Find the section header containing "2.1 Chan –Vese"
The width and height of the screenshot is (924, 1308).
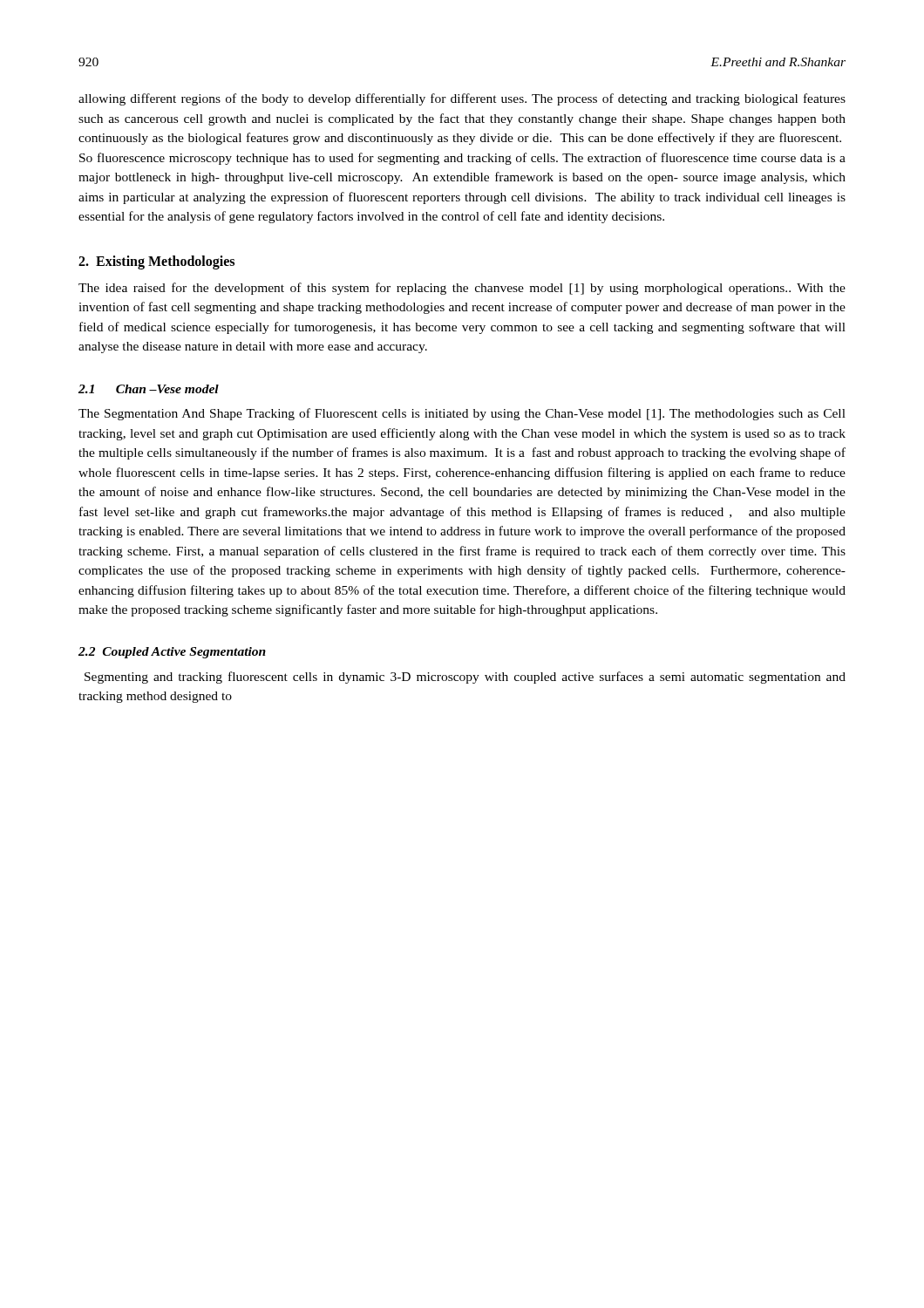[x=148, y=388]
